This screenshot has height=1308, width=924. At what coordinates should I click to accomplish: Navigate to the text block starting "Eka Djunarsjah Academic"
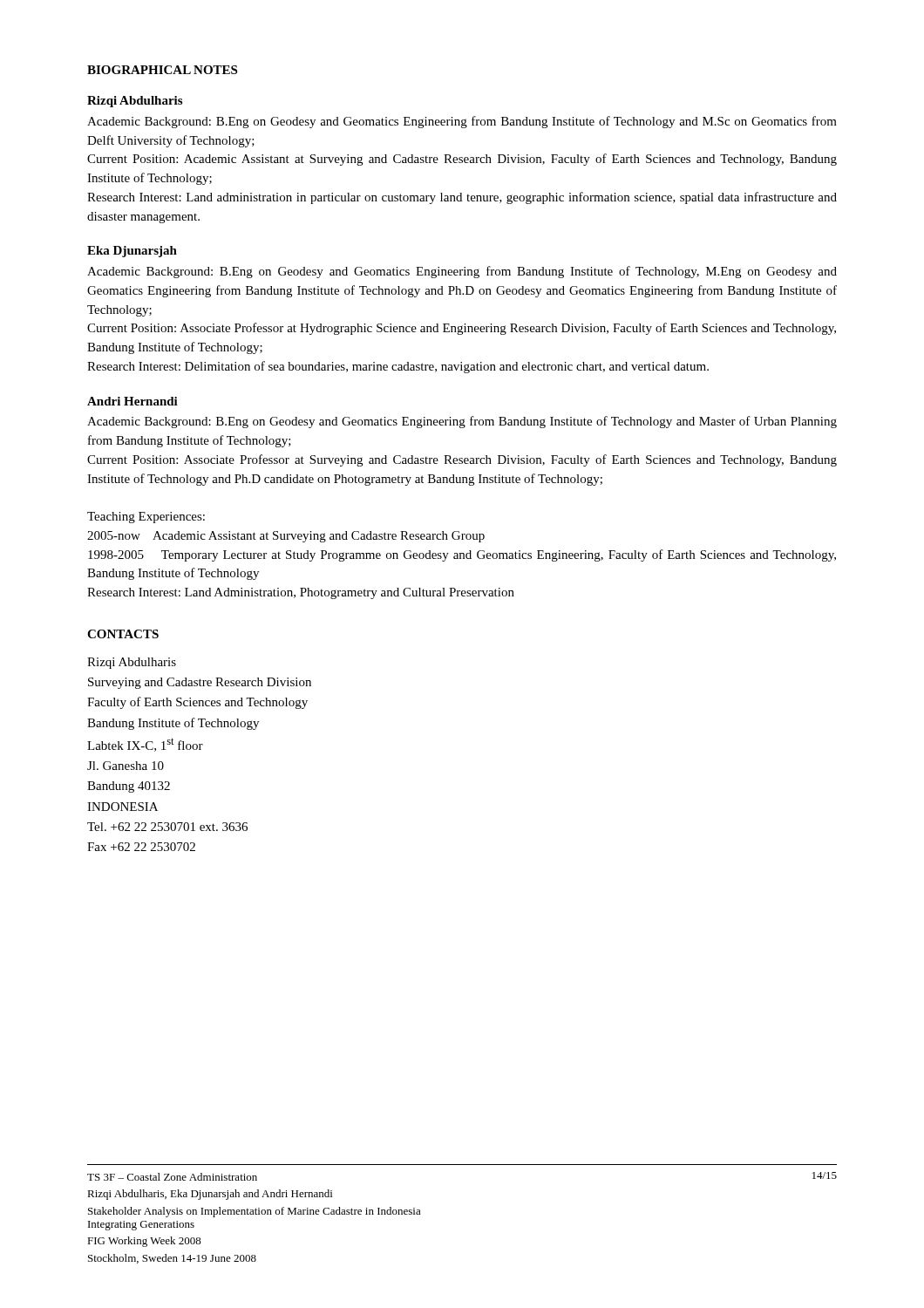[132, 252]
